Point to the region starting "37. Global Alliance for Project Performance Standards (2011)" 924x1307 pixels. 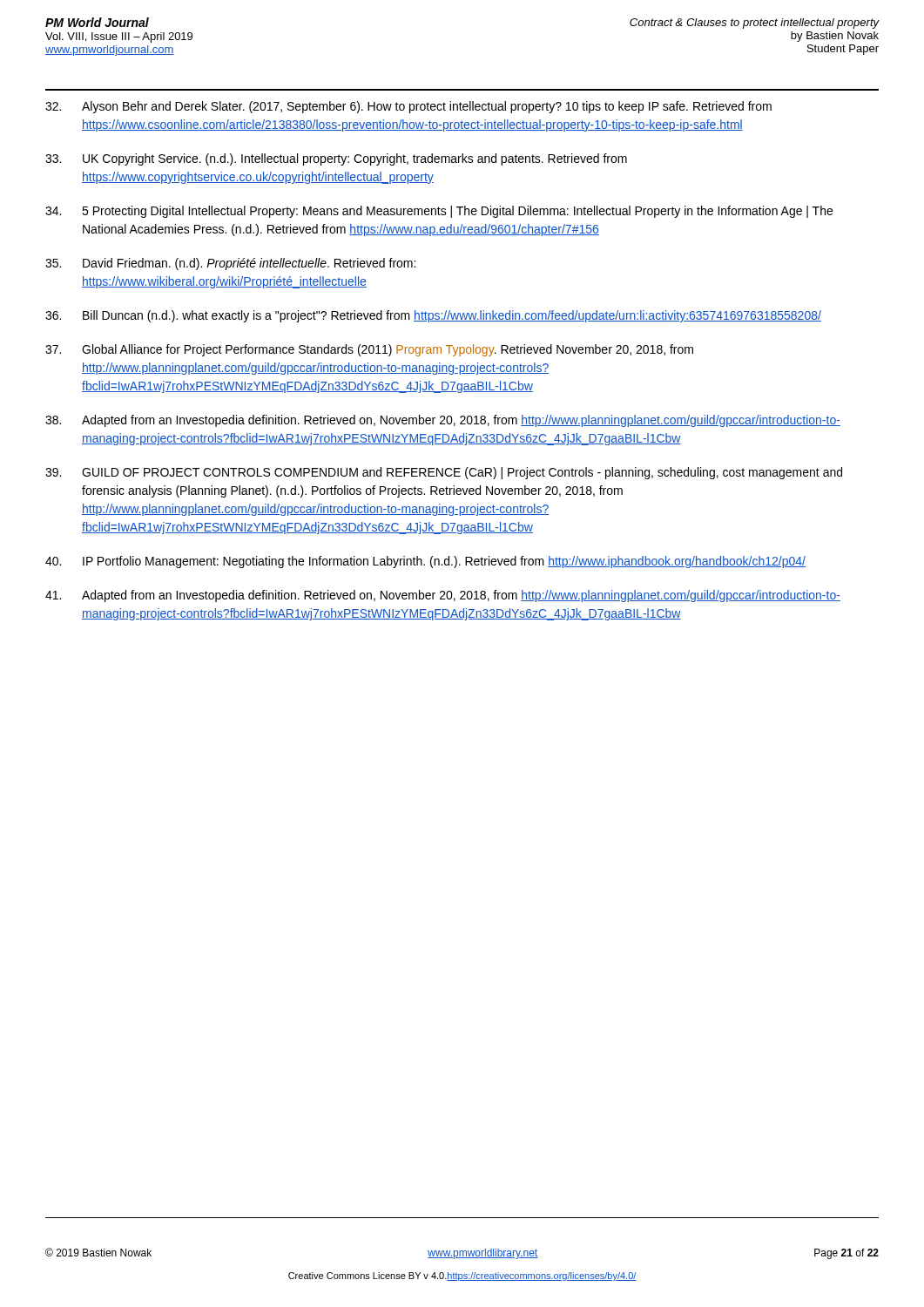[462, 368]
